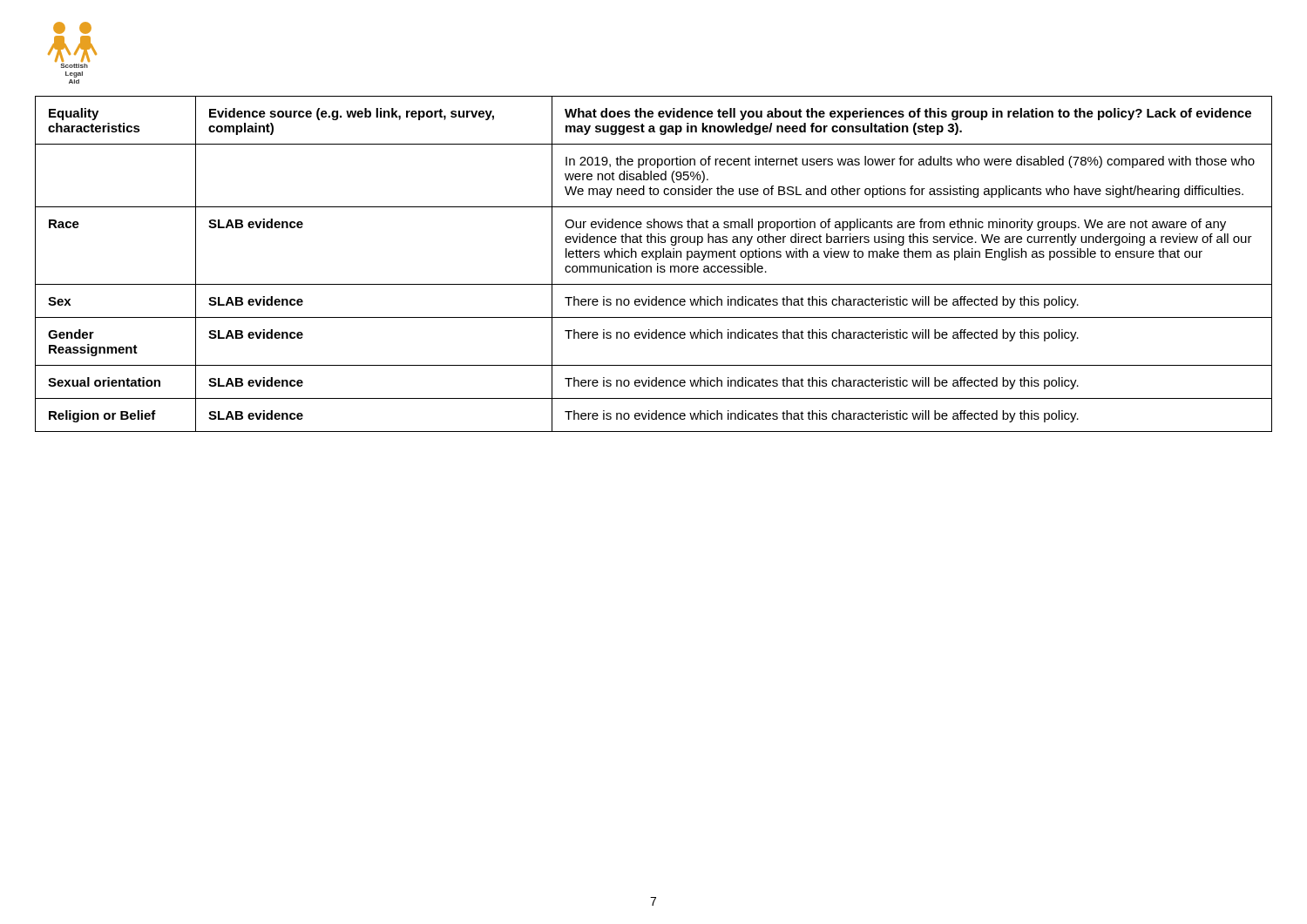Select the table that reads "Gender Reassignment"

[654, 264]
